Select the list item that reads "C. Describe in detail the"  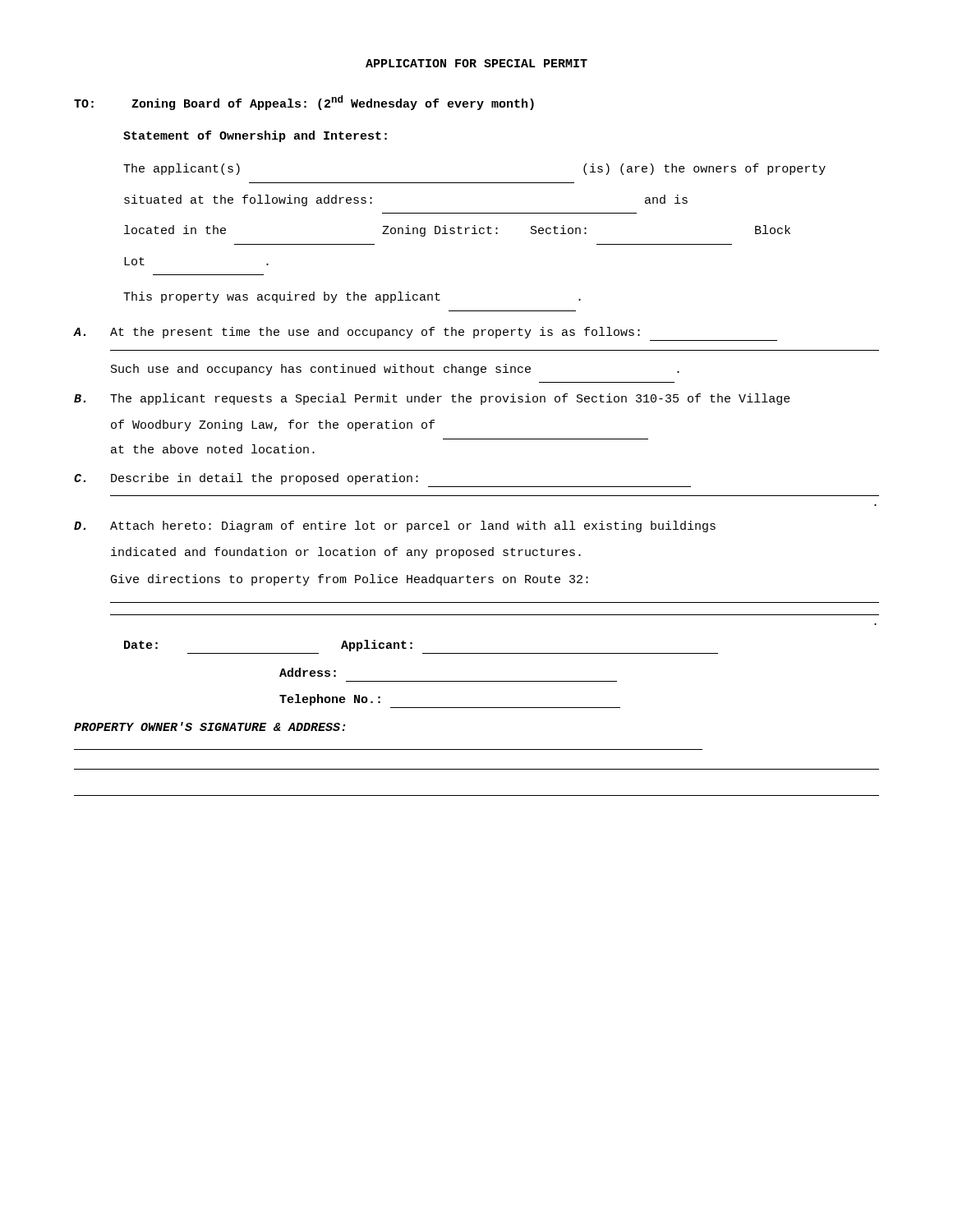(476, 491)
